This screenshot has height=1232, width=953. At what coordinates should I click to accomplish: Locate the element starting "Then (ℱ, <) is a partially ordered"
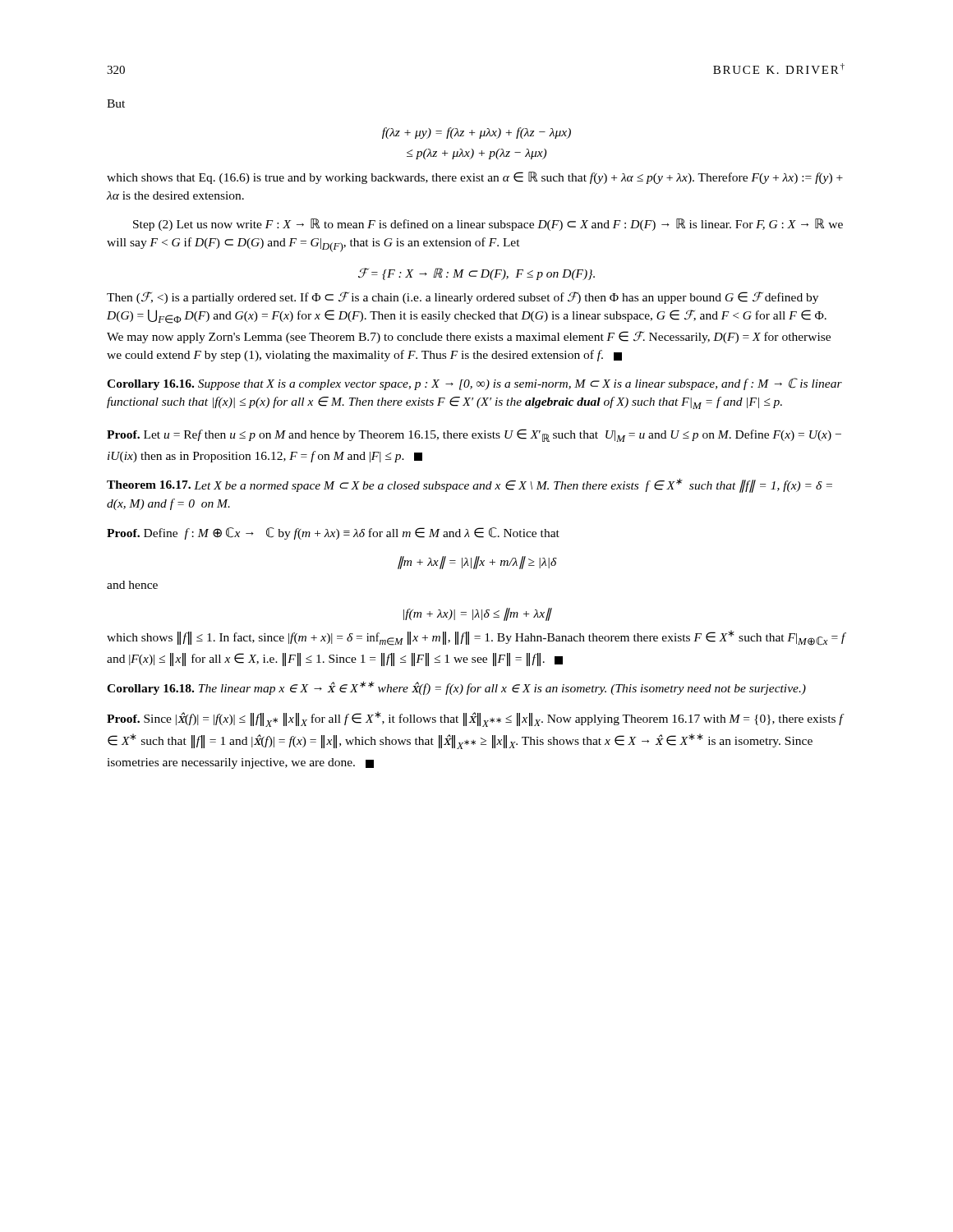pos(469,326)
